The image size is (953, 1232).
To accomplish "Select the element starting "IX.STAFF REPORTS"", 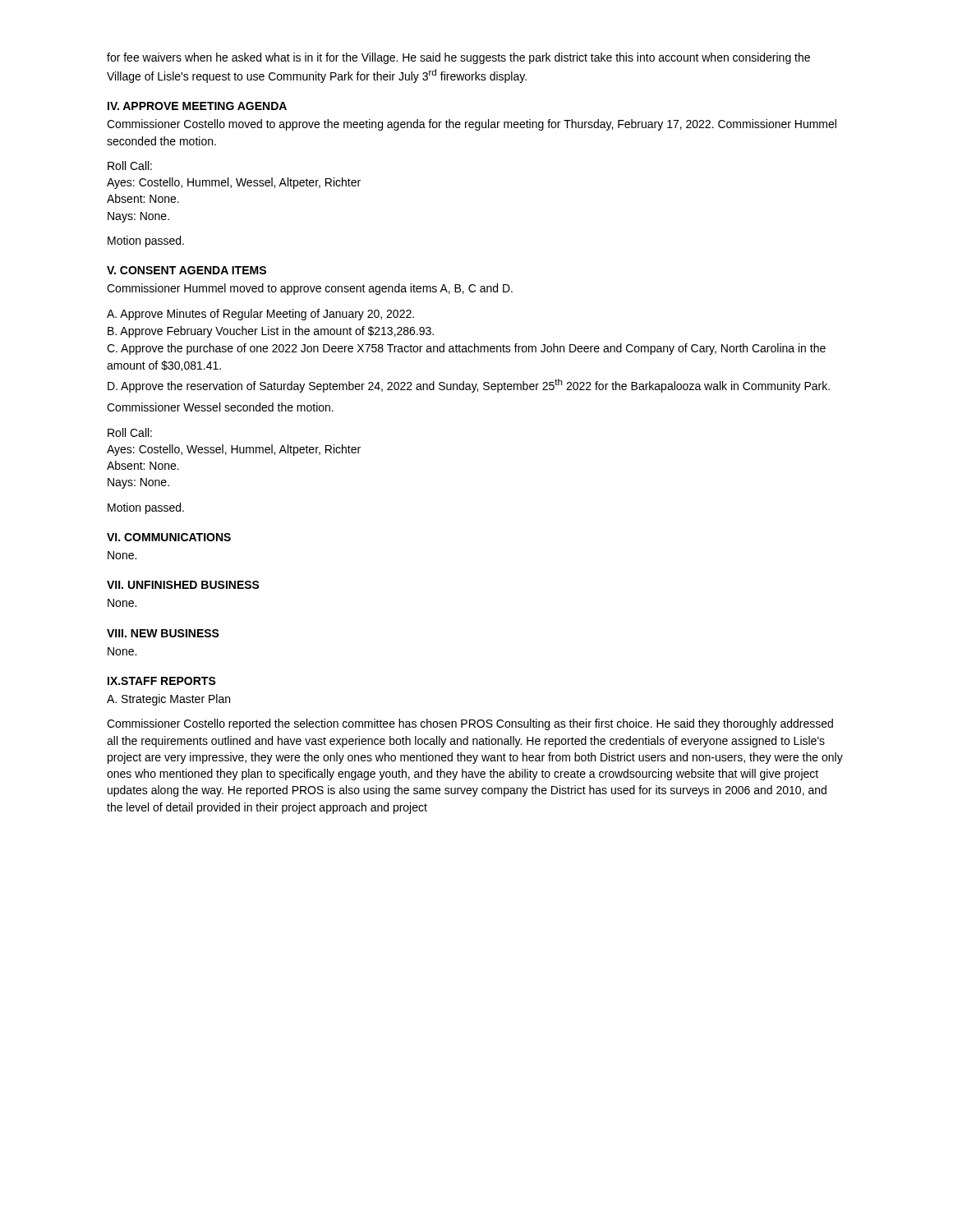I will tap(161, 681).
